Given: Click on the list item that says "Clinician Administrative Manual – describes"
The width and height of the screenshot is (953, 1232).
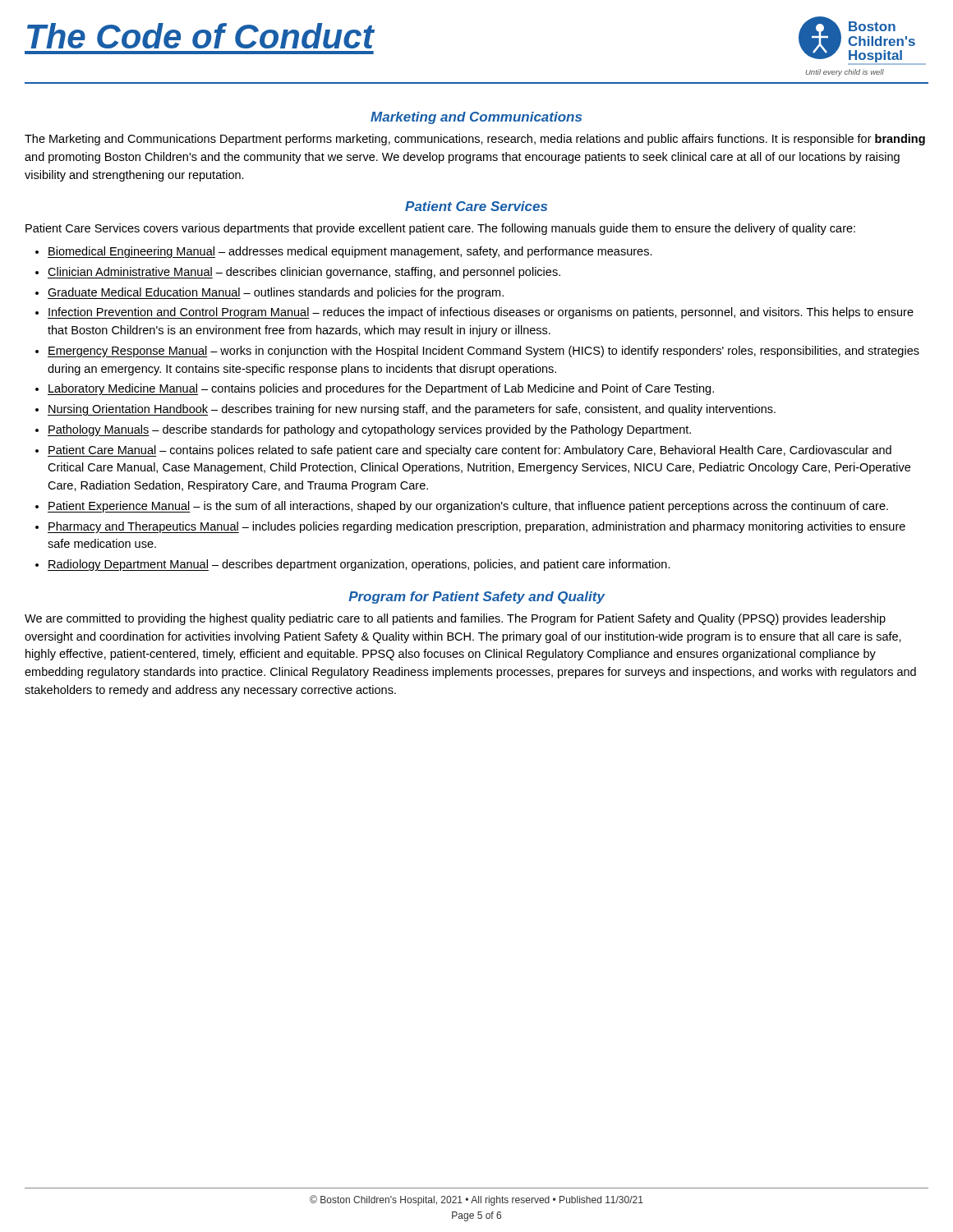Looking at the screenshot, I should pyautogui.click(x=304, y=272).
